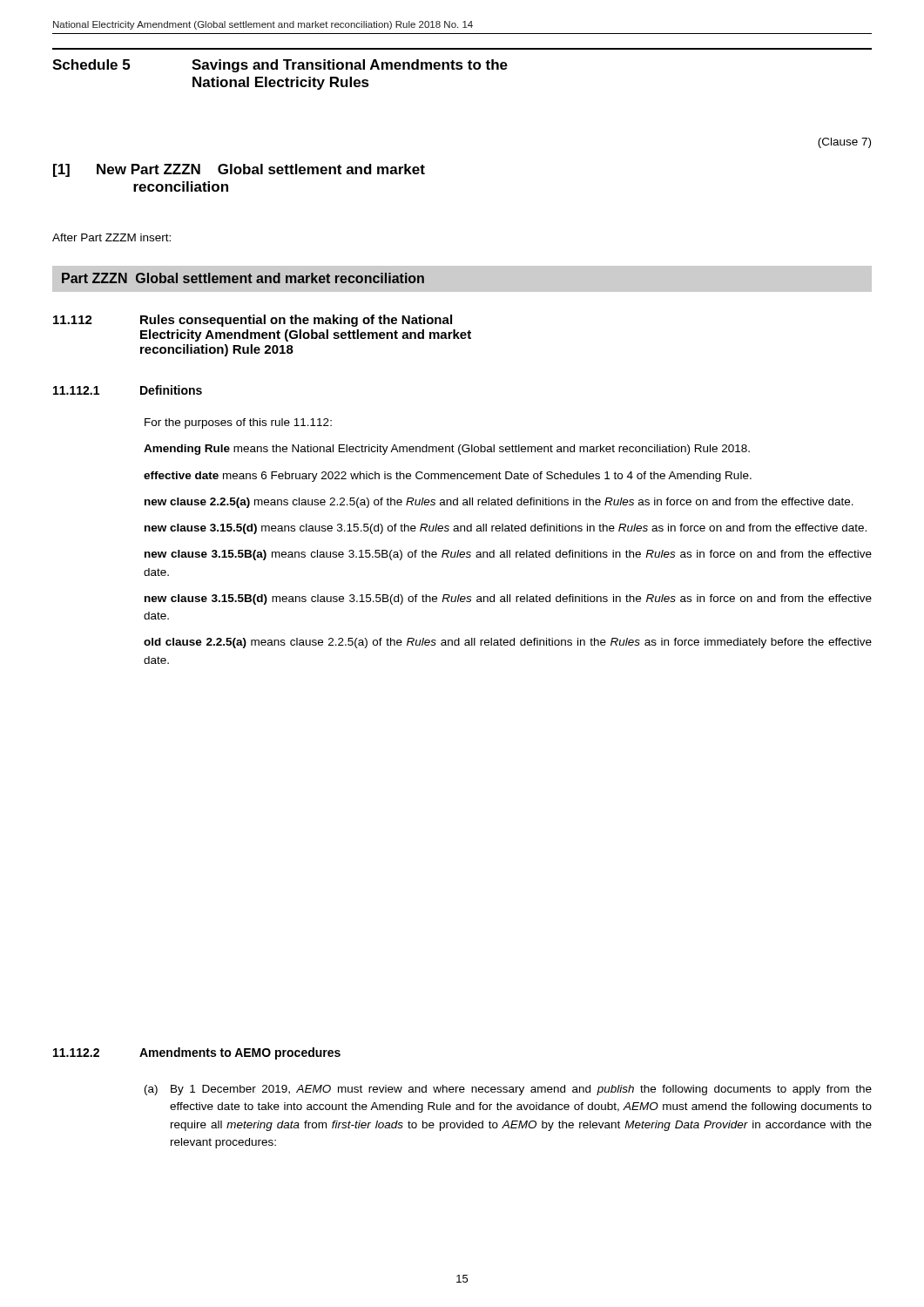This screenshot has width=924, height=1307.
Task: Click on the passage starting "For the purposes of this rule 11.112:"
Action: click(238, 422)
